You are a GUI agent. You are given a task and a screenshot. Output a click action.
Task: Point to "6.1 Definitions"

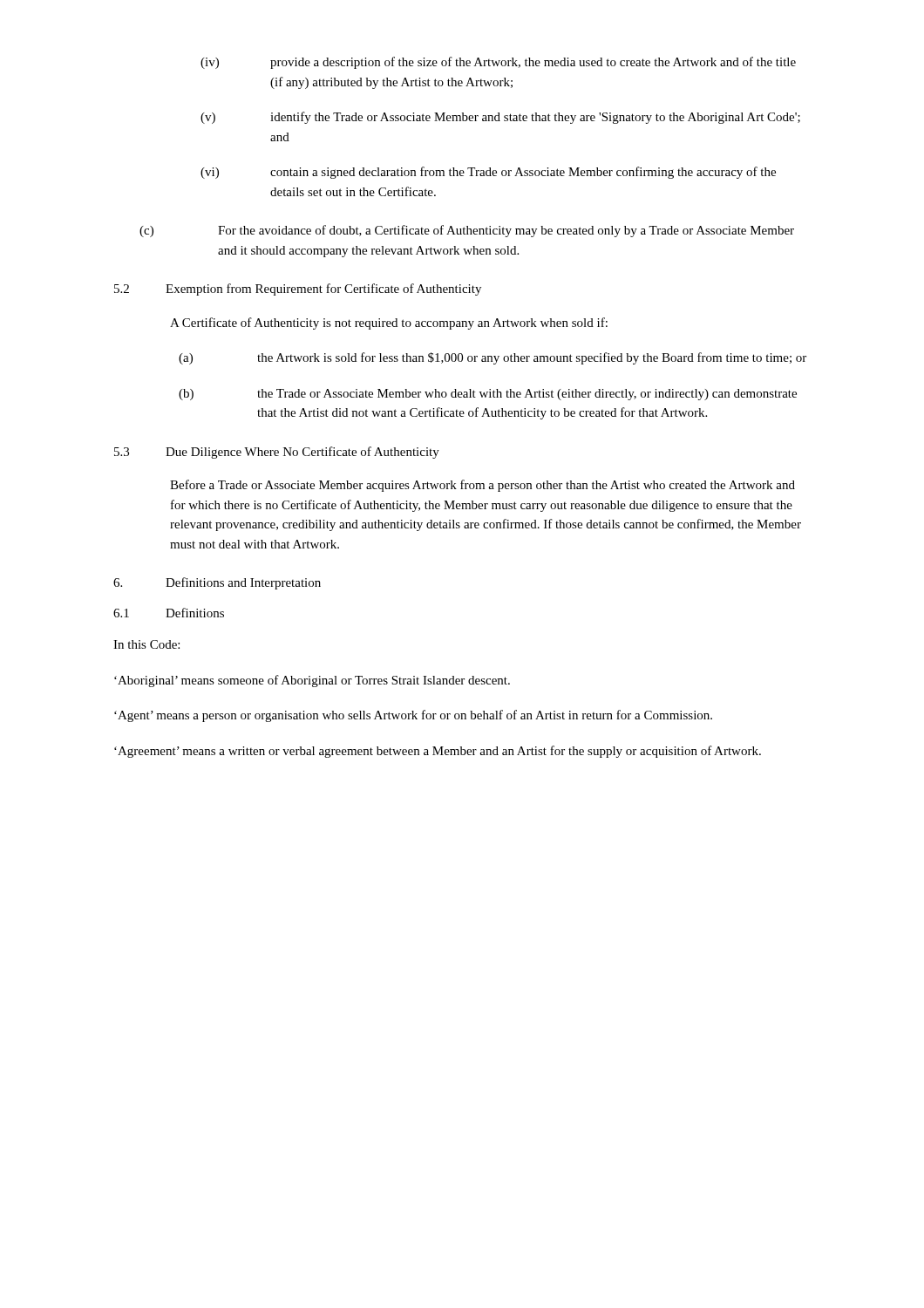point(169,613)
